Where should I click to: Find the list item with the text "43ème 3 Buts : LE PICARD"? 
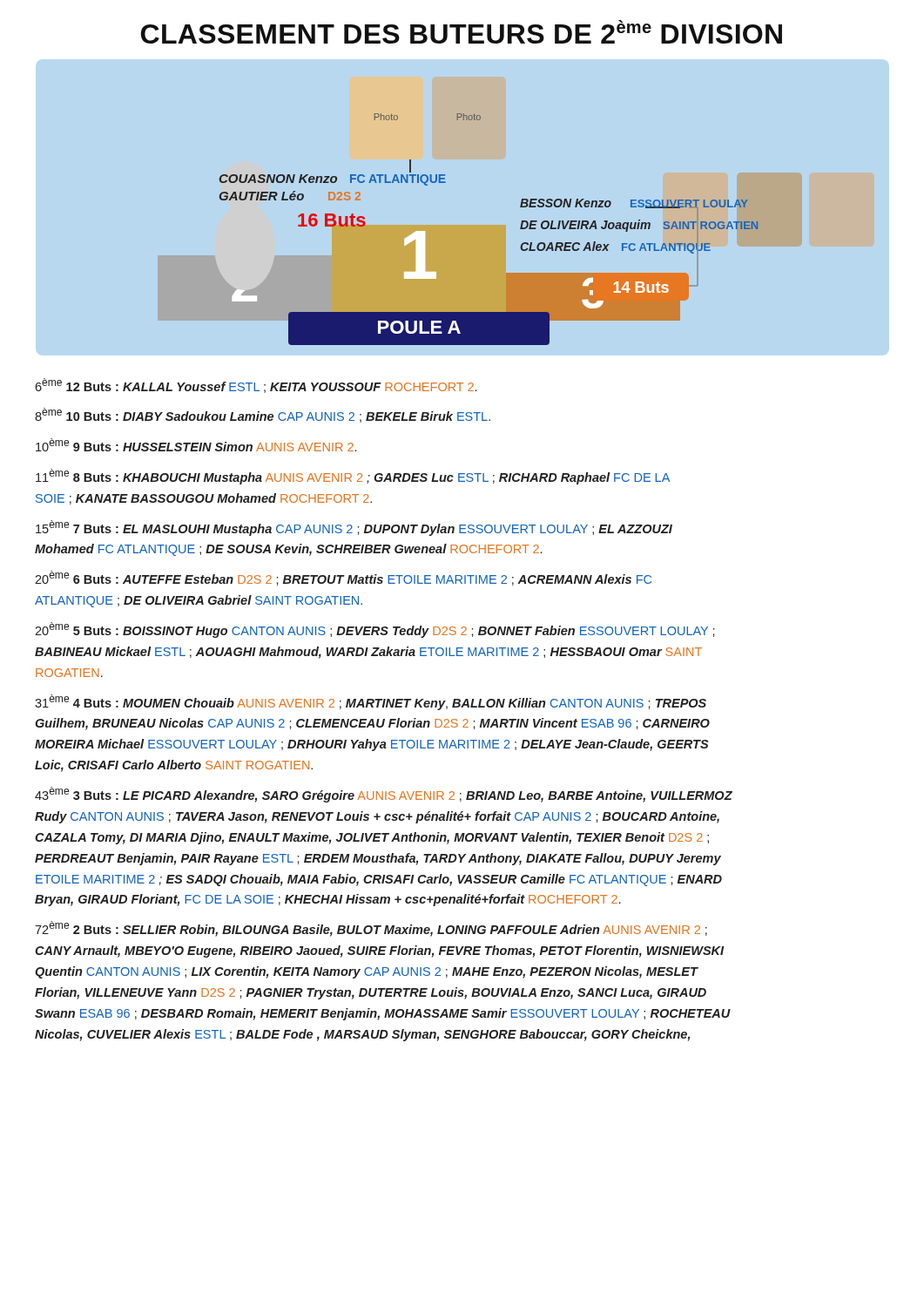[x=383, y=846]
